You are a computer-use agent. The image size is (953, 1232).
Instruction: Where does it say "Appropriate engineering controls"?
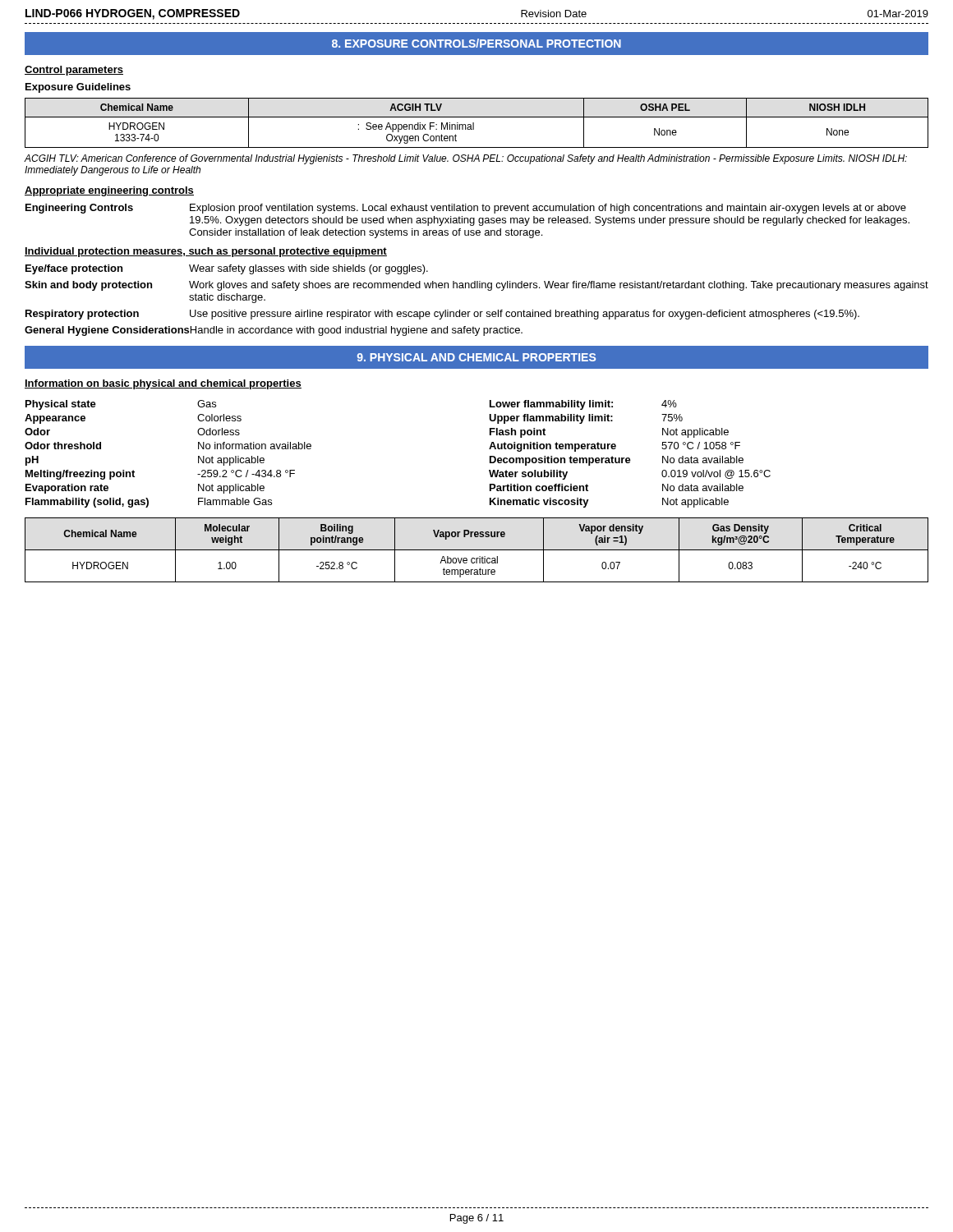click(109, 190)
